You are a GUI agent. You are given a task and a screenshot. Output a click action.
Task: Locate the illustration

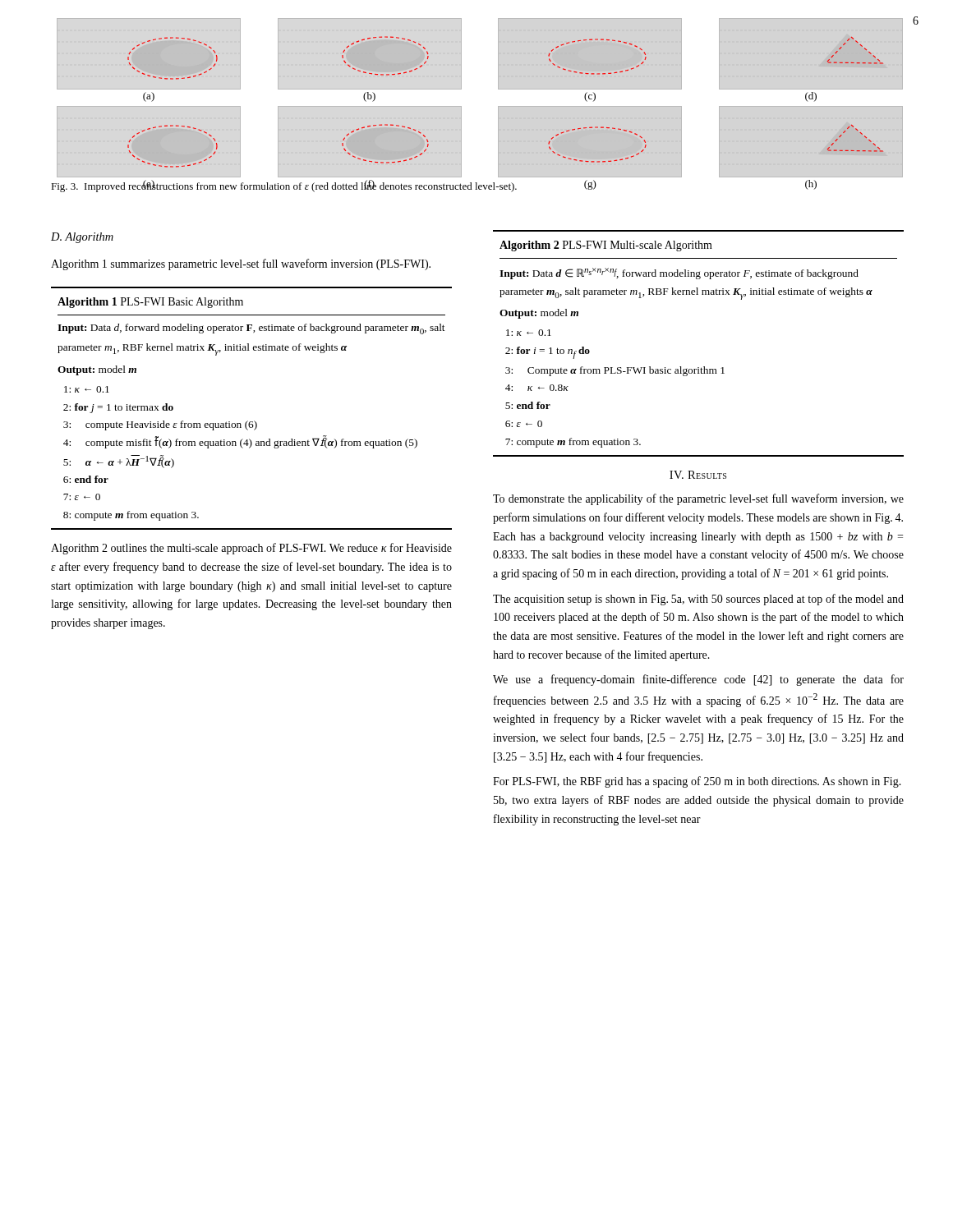pos(480,104)
